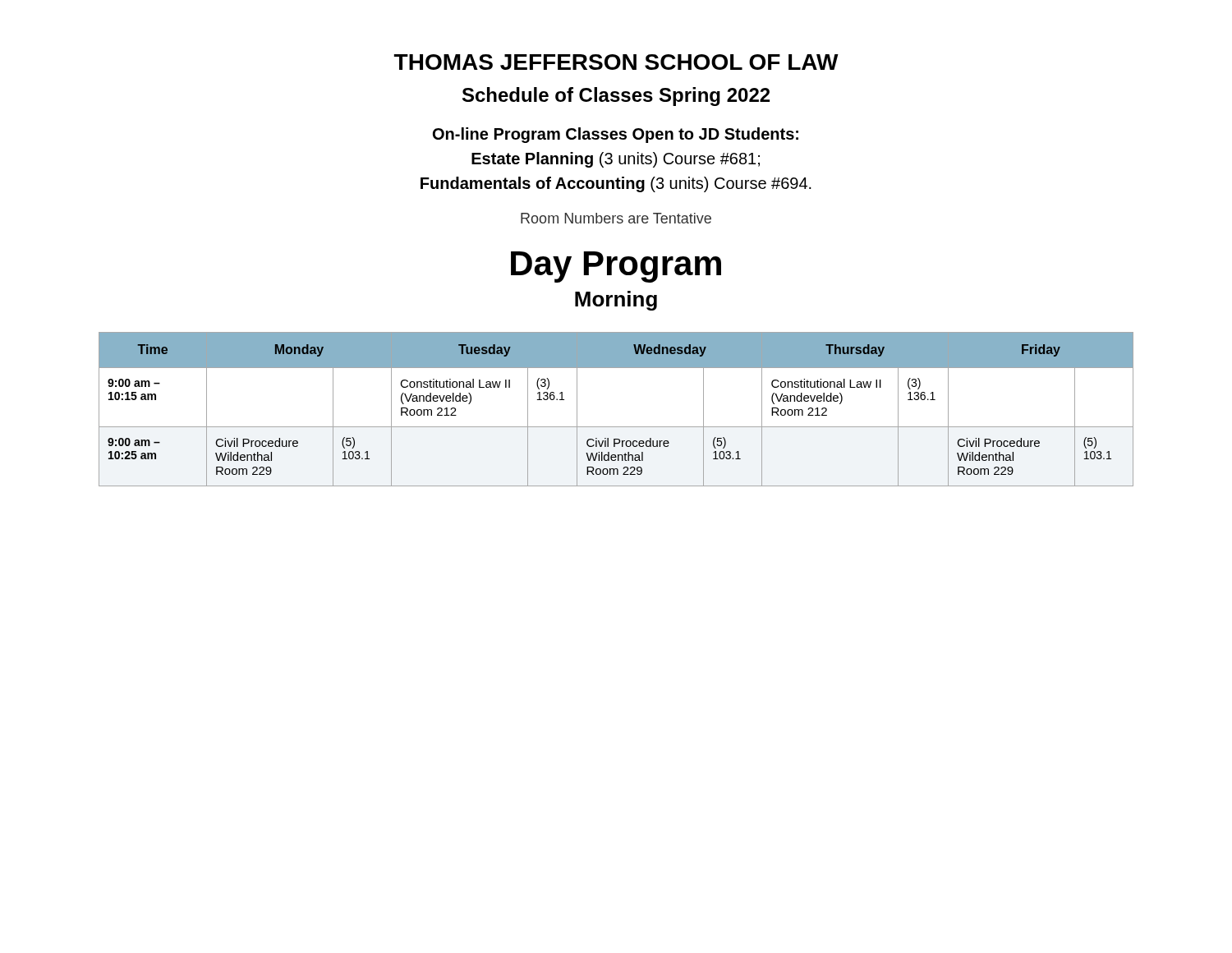Find the title on this page that starts "THOMAS JEFFERSON SCHOOL OF"

[616, 62]
